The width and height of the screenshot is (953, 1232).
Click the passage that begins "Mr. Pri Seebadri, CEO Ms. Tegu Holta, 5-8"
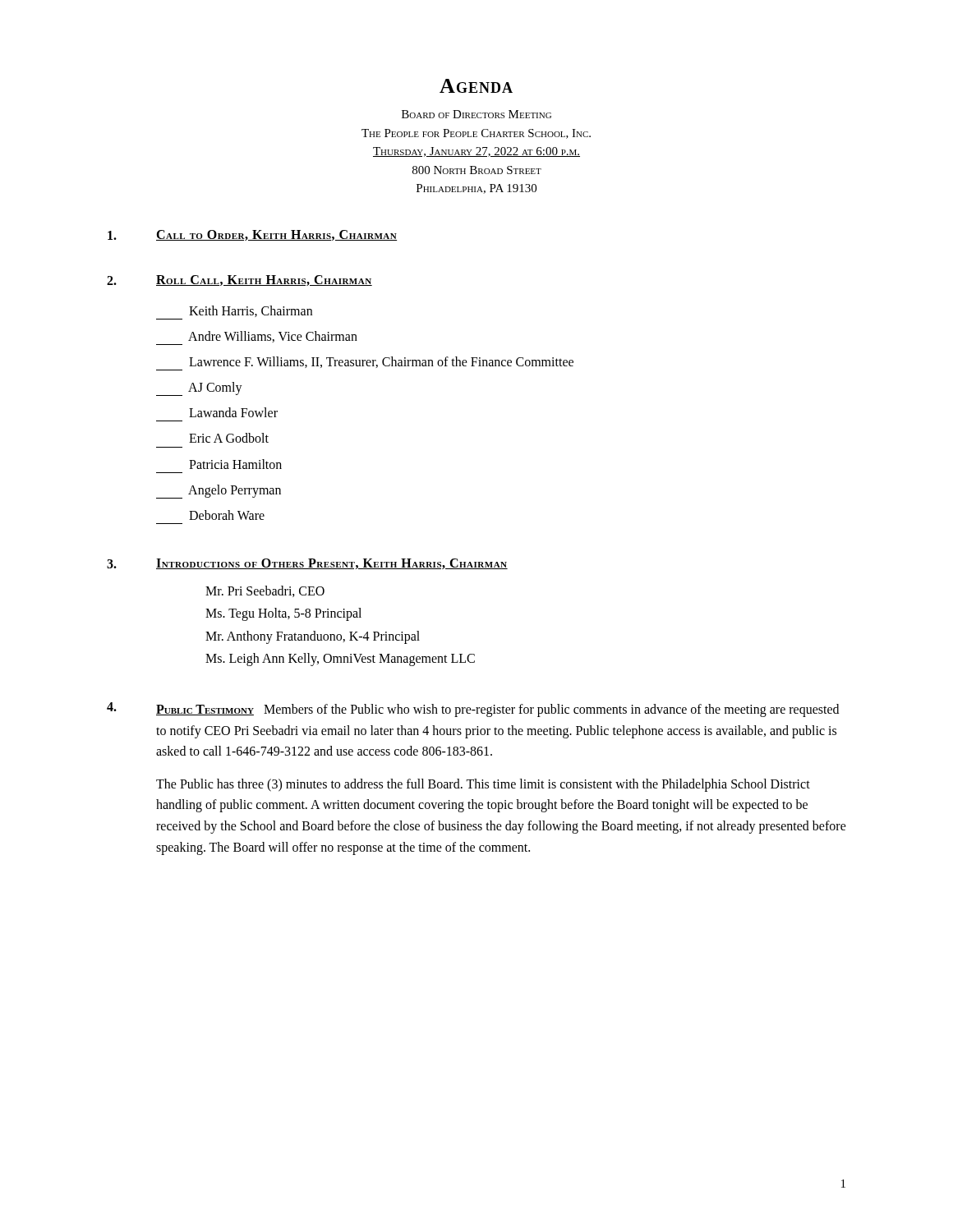[x=340, y=625]
